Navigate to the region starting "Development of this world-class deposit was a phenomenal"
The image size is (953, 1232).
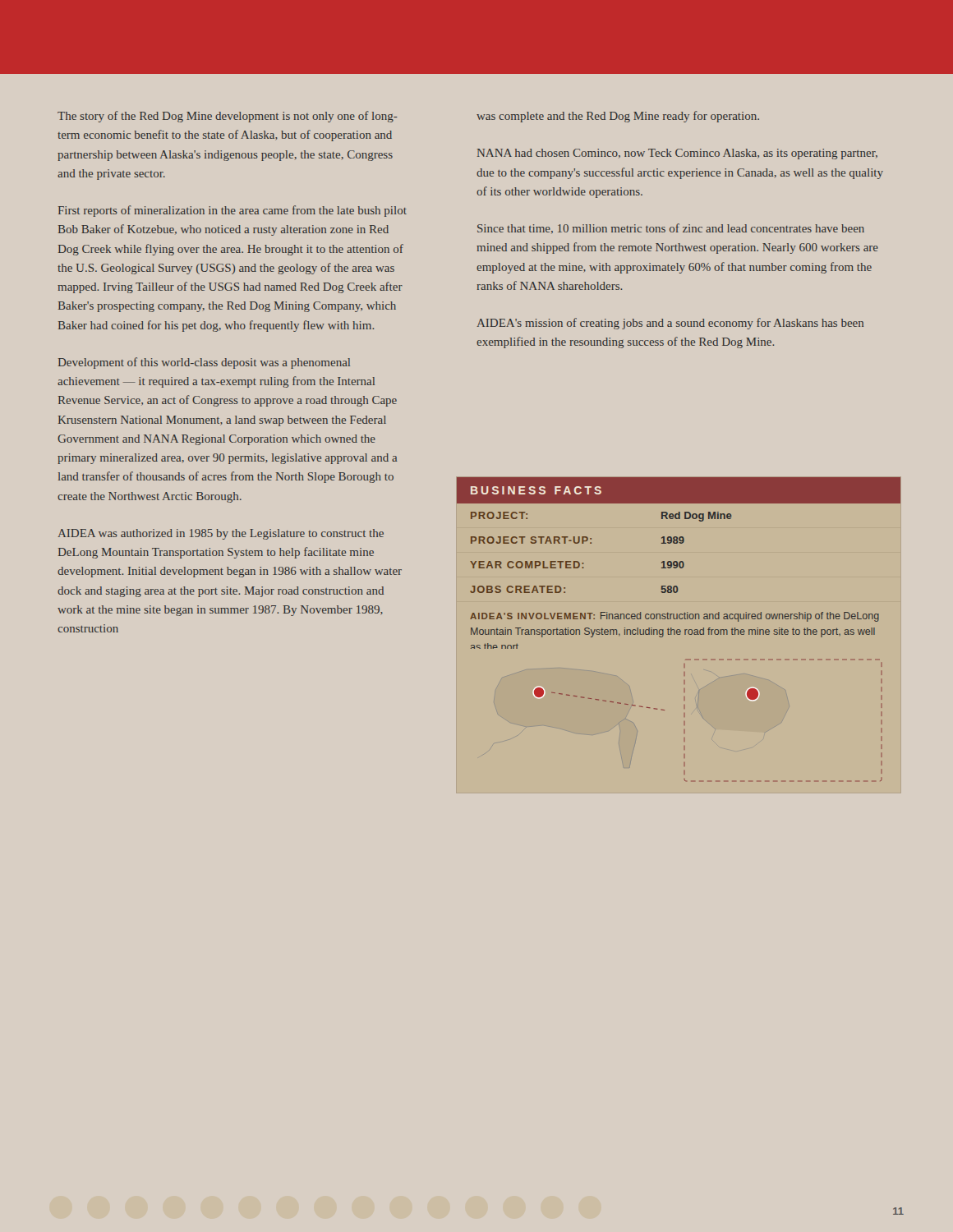[227, 429]
